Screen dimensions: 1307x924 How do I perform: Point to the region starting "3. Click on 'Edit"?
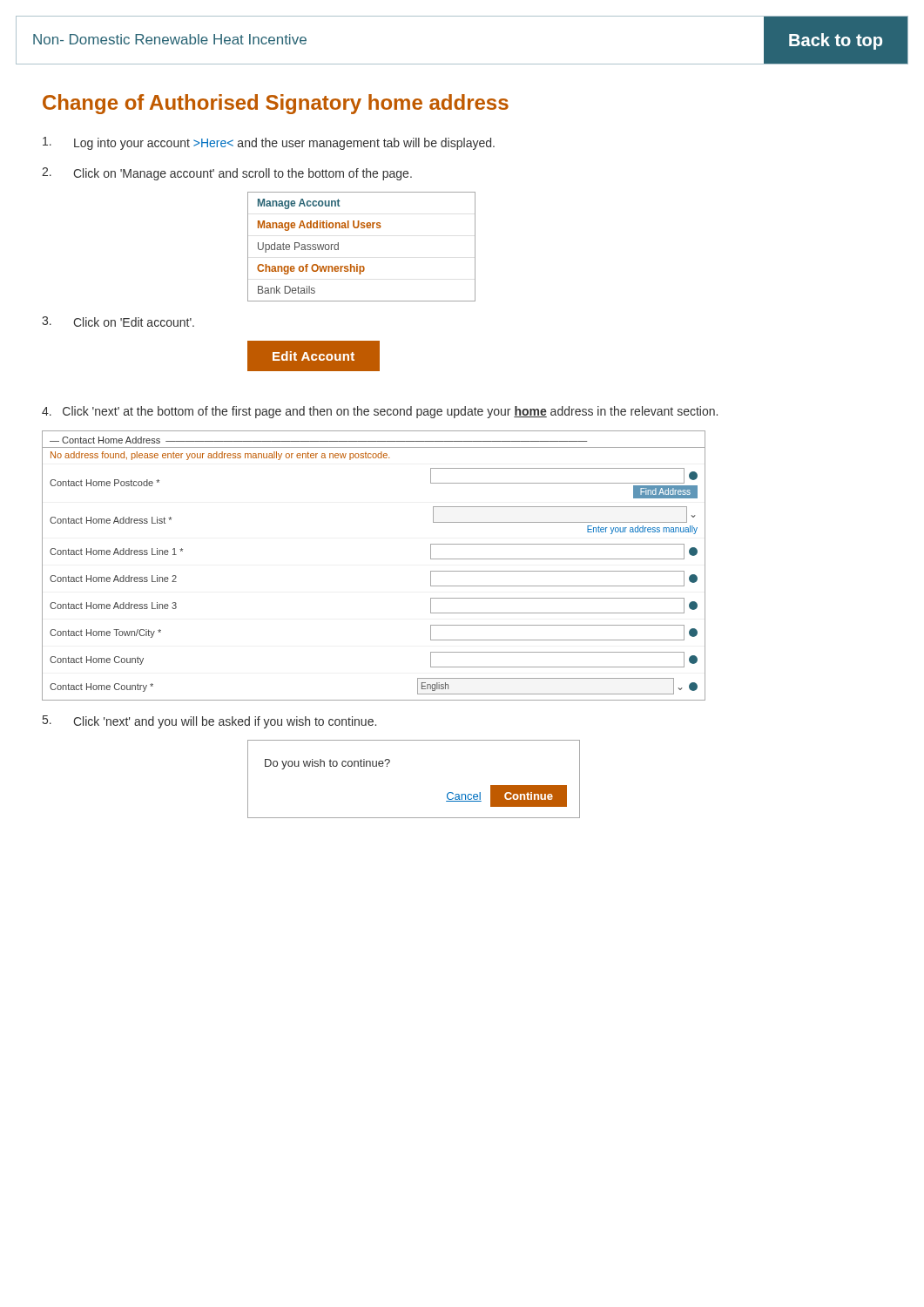118,322
